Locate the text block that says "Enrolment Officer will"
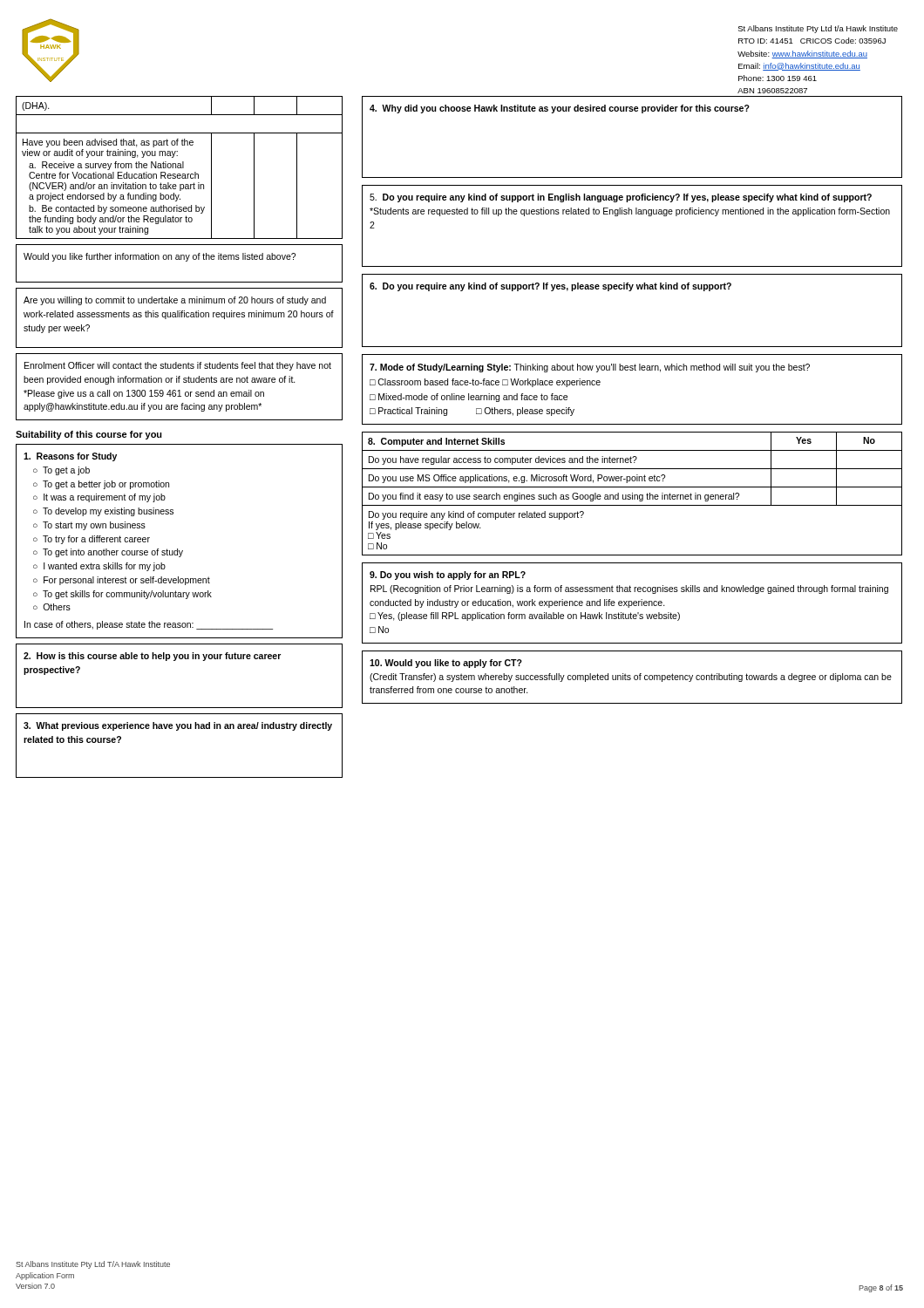Screen dimensions: 1308x924 tap(177, 386)
